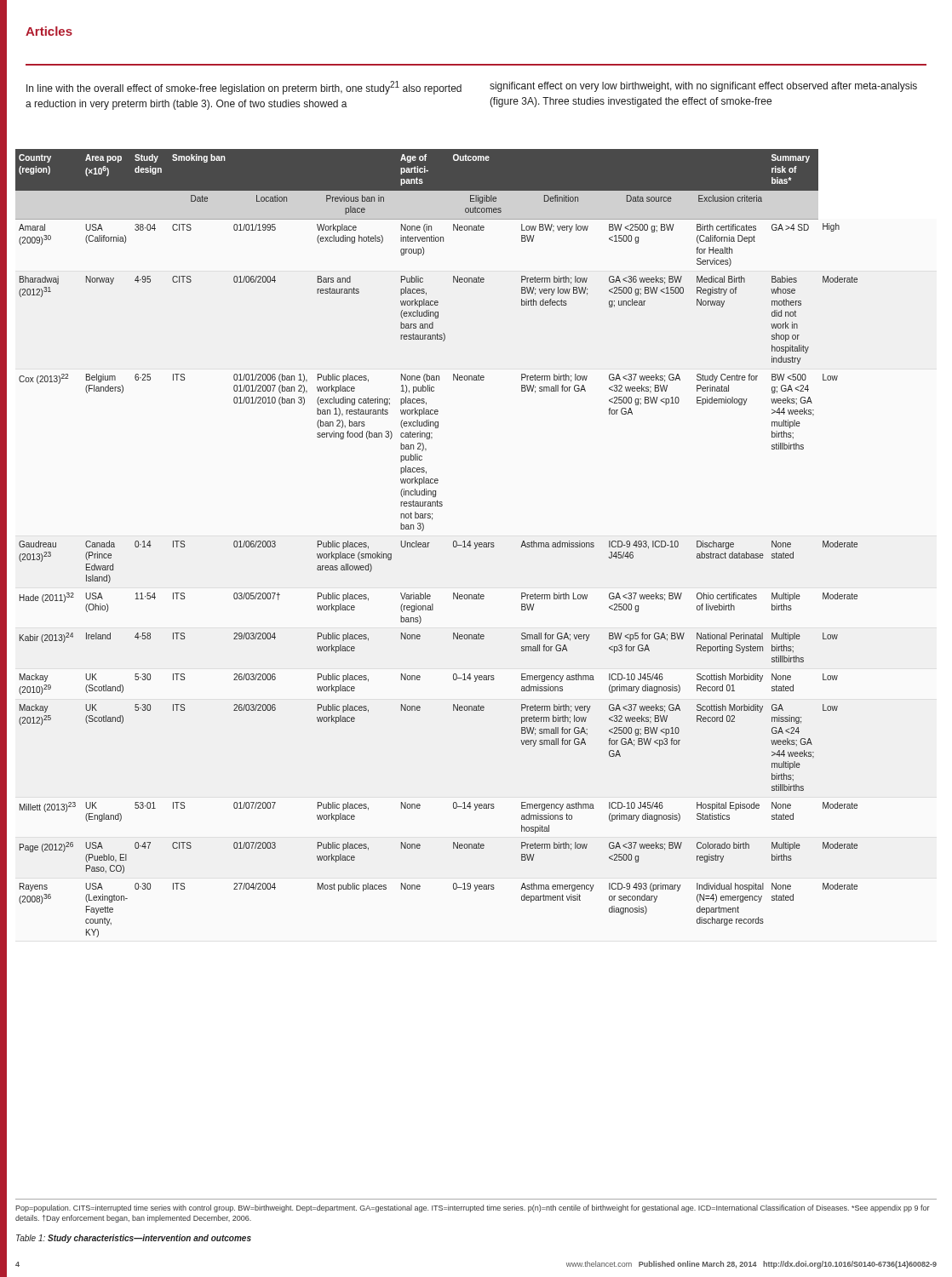Point to the block beginning "In line with the overall effect of"

[x=241, y=87]
